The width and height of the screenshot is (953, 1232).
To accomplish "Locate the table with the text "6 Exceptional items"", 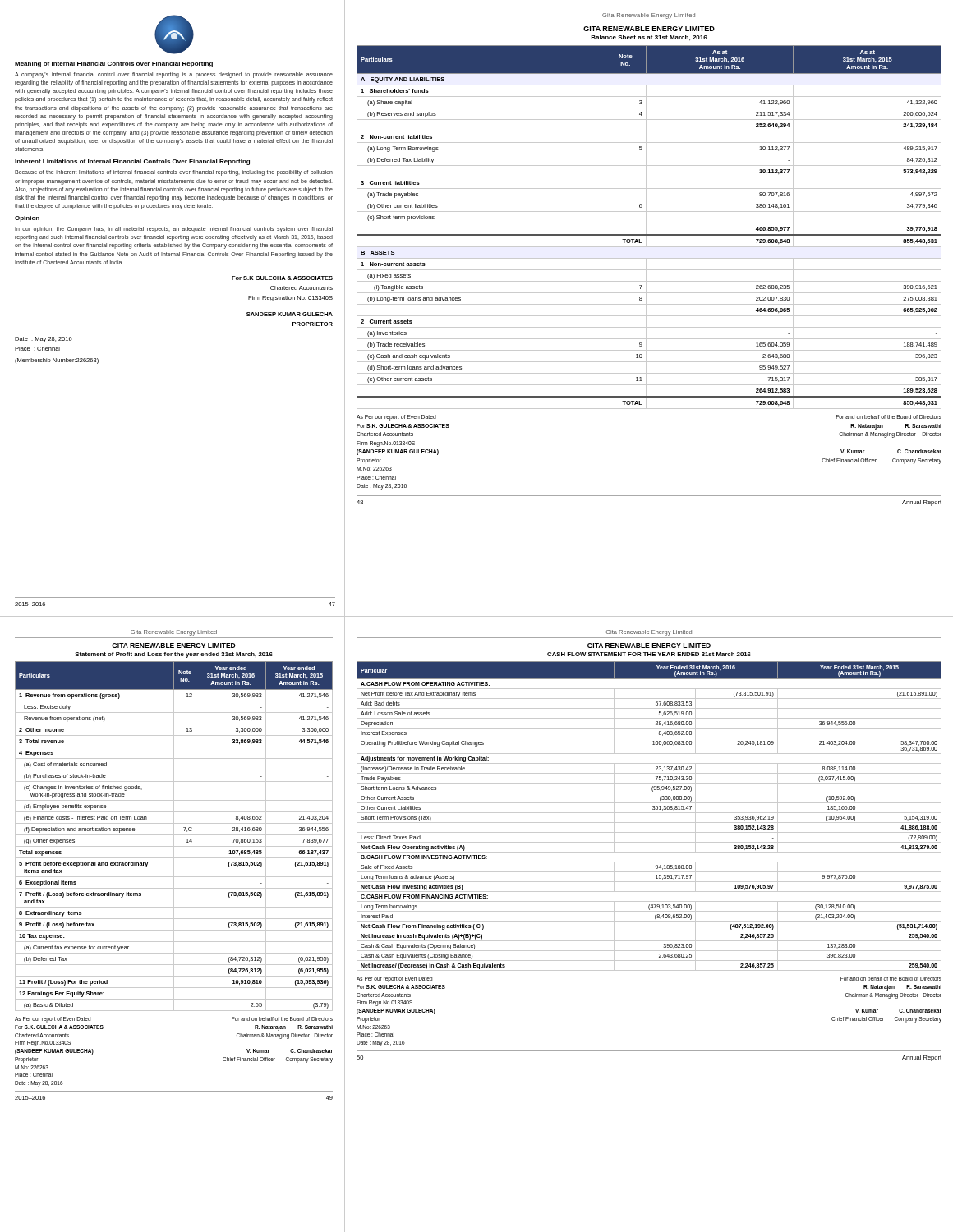I will point(174,836).
